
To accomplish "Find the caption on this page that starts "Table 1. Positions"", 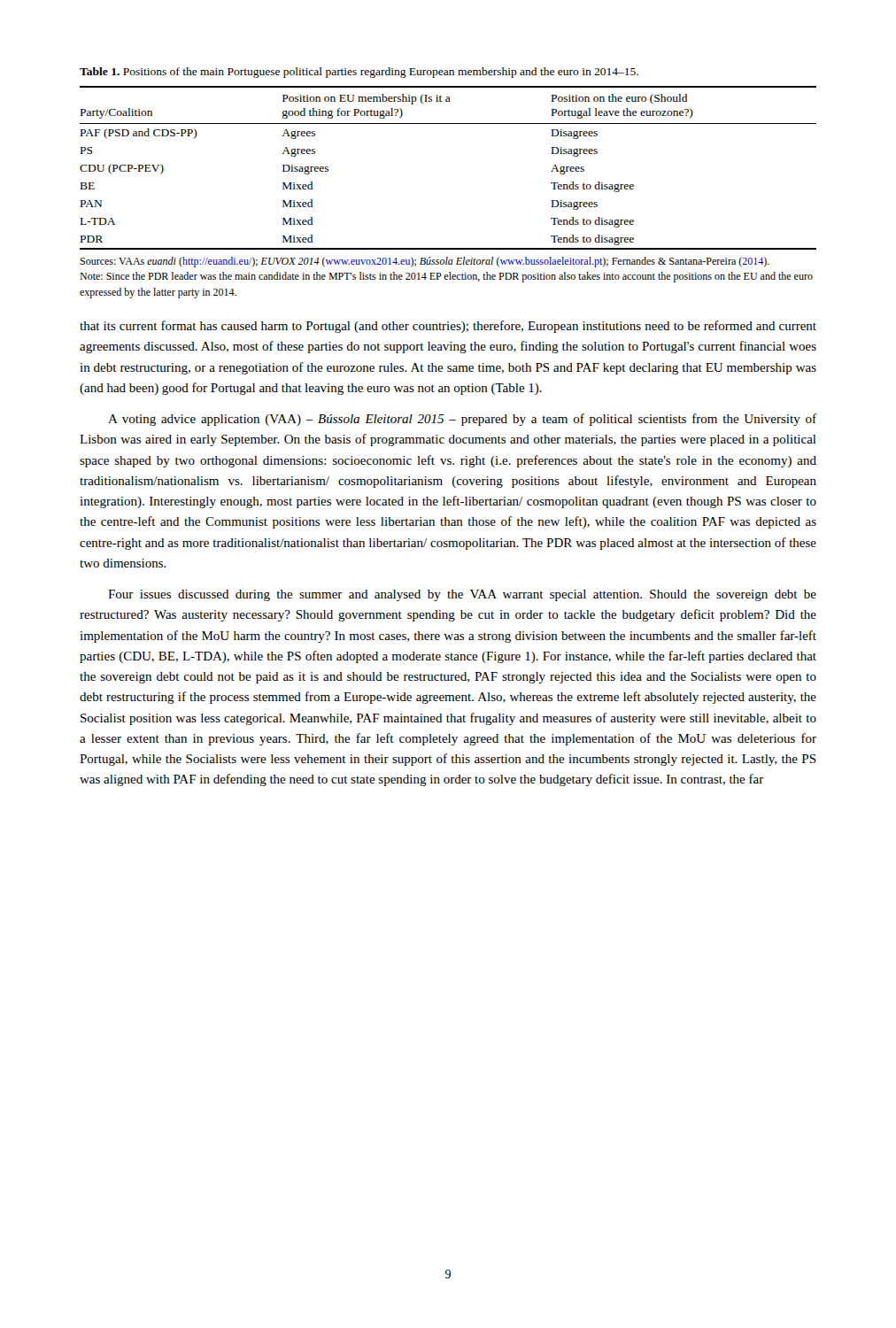I will (359, 71).
